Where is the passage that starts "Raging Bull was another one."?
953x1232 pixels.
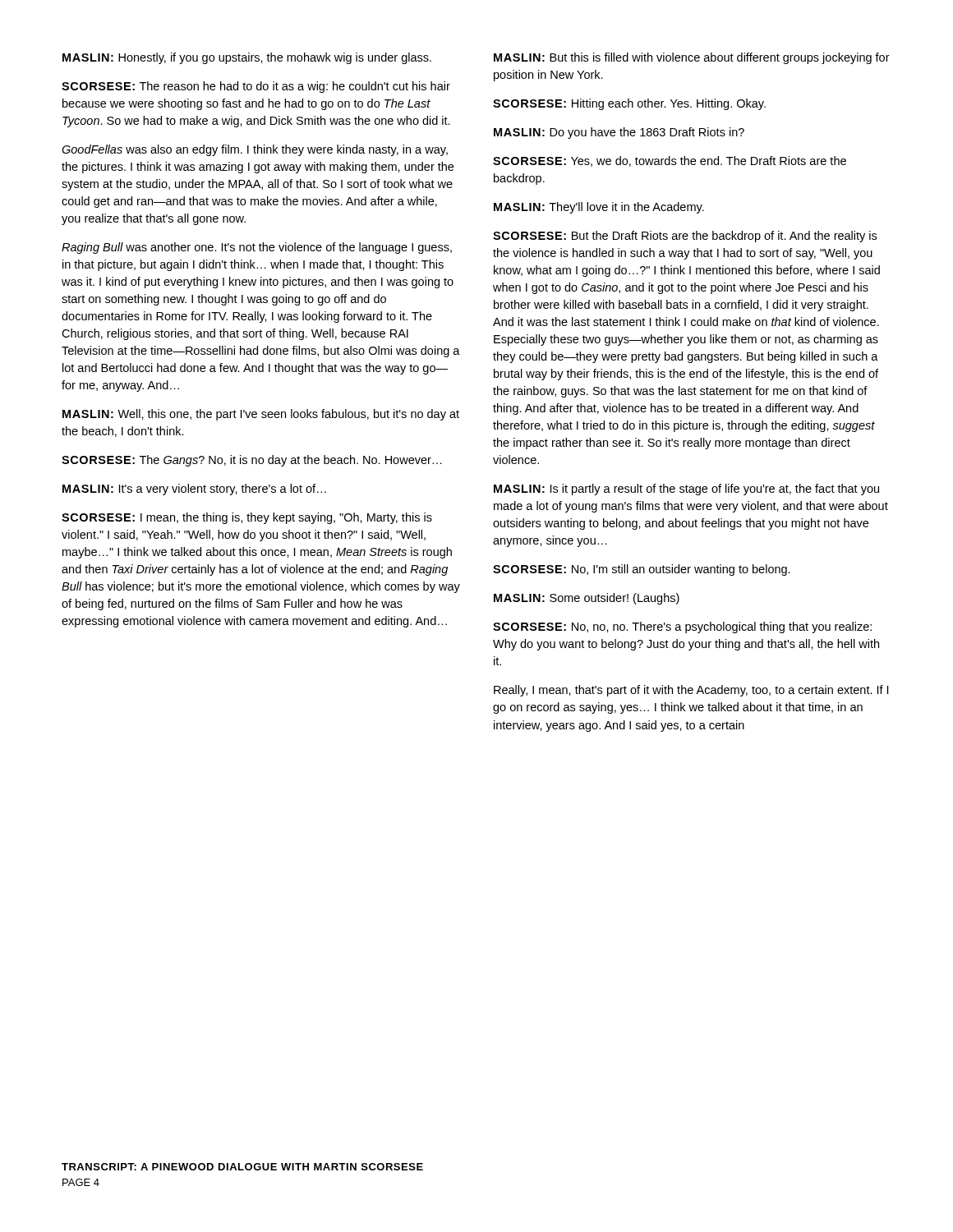click(261, 317)
